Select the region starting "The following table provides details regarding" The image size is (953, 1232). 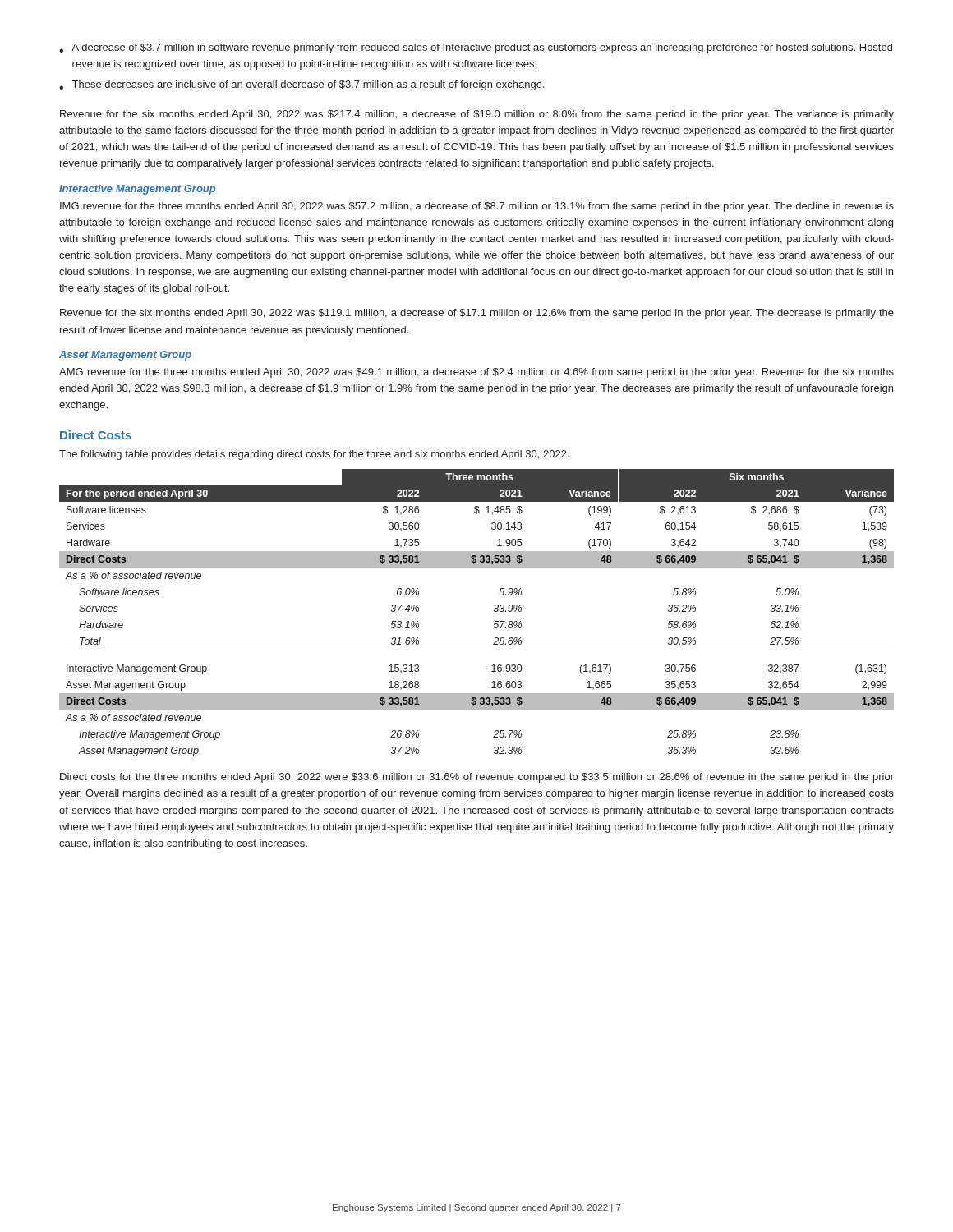pyautogui.click(x=314, y=454)
